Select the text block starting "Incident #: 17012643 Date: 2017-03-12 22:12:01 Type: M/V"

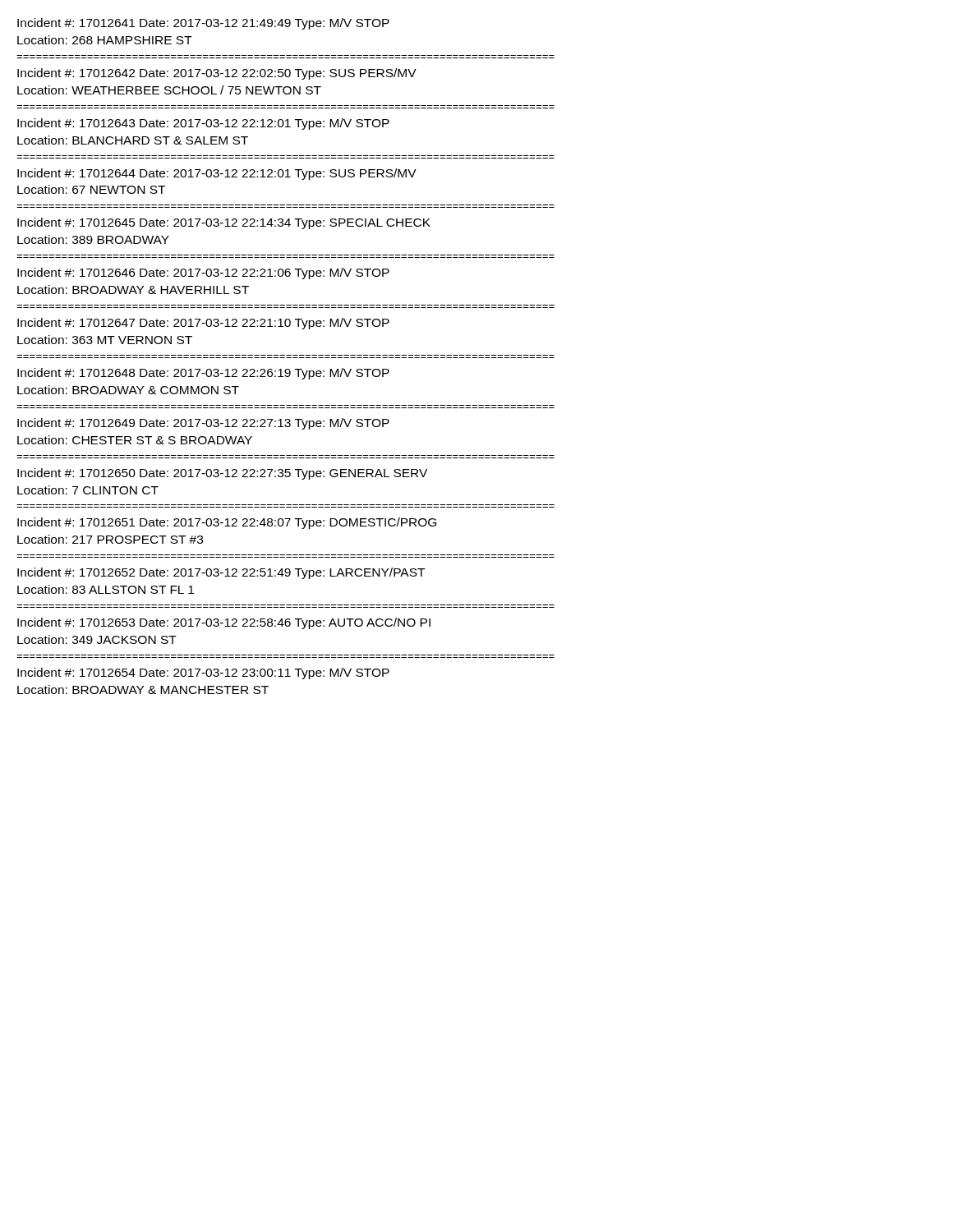click(x=203, y=124)
